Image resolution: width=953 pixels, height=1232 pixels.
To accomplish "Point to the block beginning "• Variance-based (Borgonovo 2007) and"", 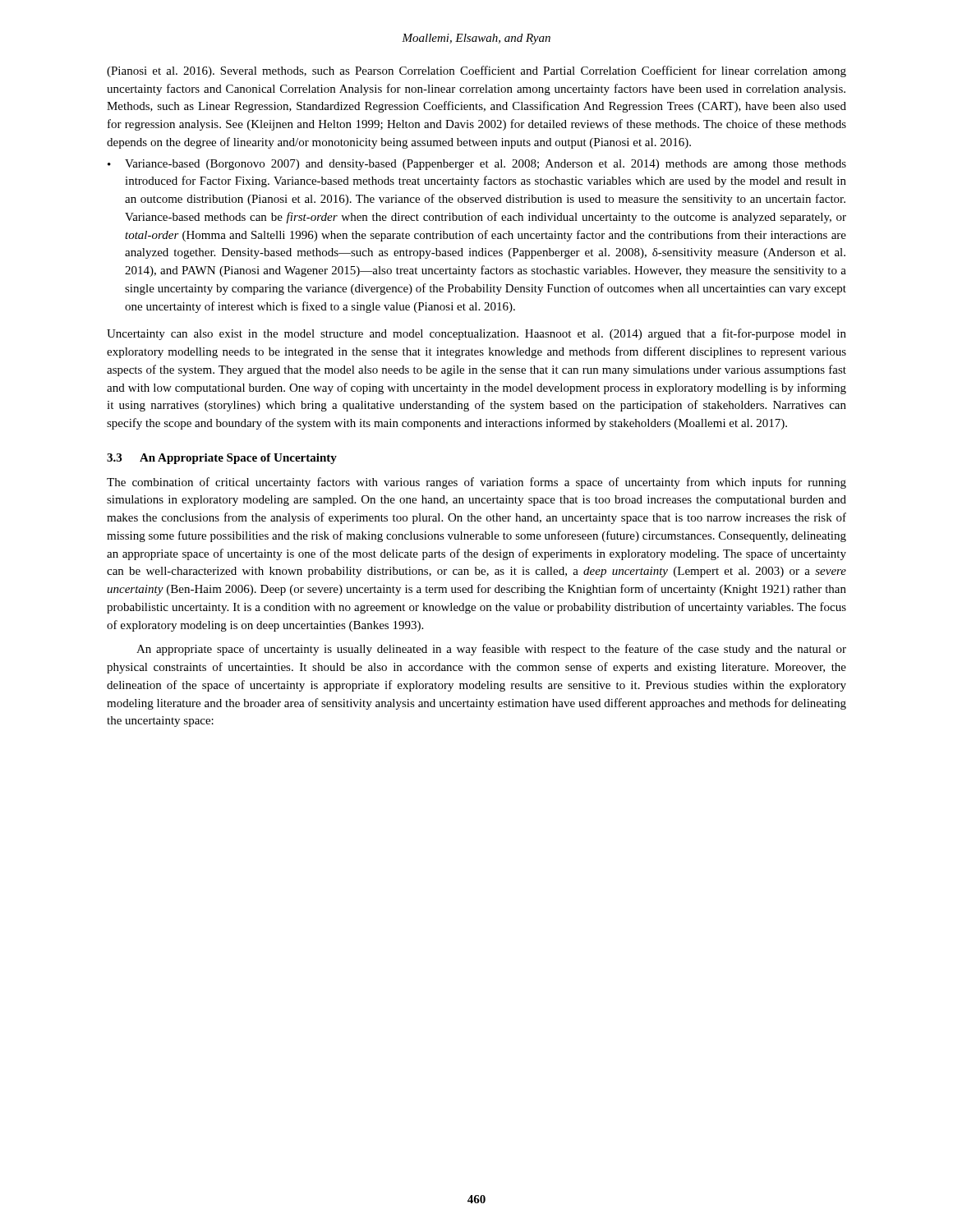I will coord(476,235).
